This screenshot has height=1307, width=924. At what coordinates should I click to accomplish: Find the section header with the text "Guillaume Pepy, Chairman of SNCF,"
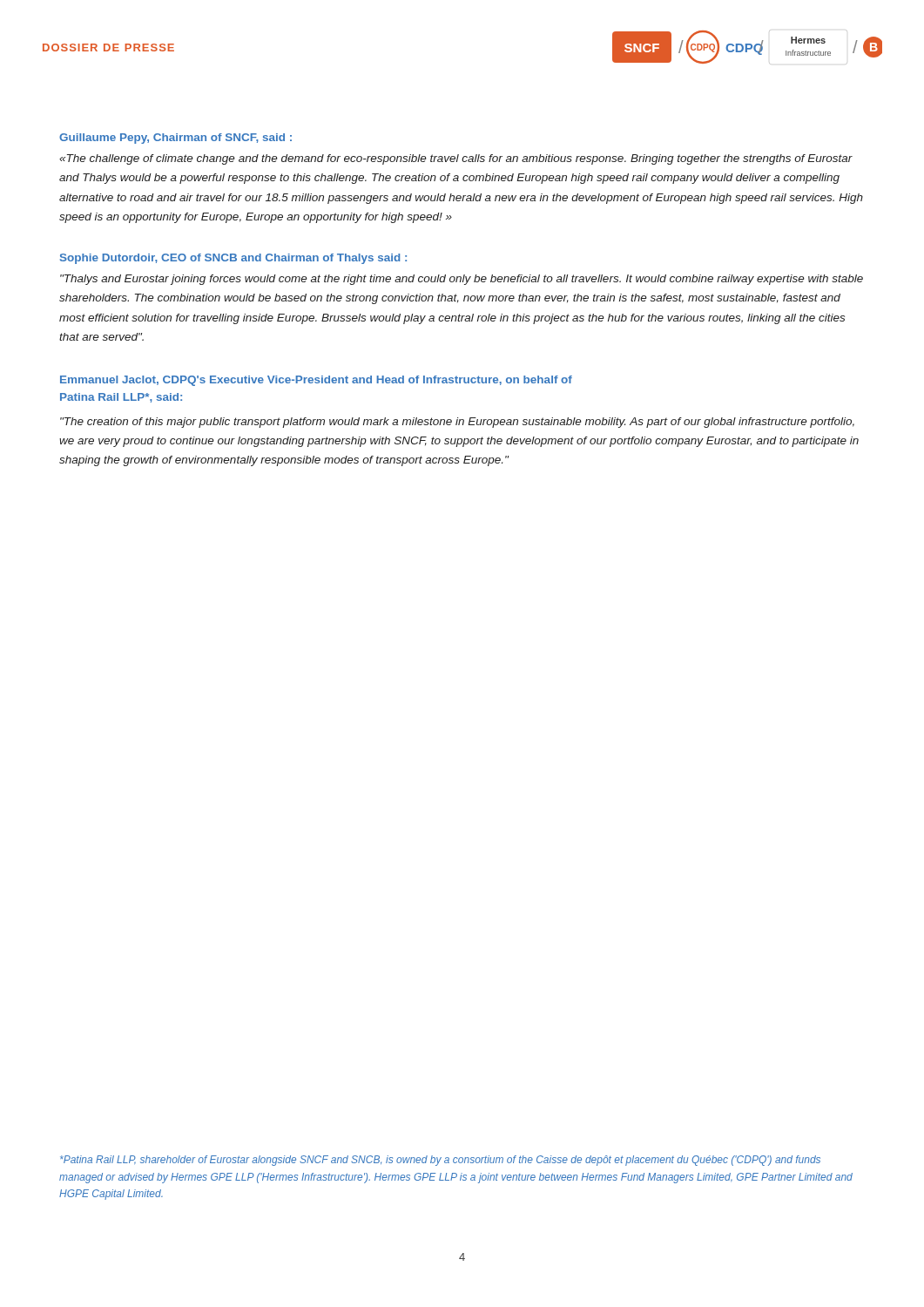[176, 137]
